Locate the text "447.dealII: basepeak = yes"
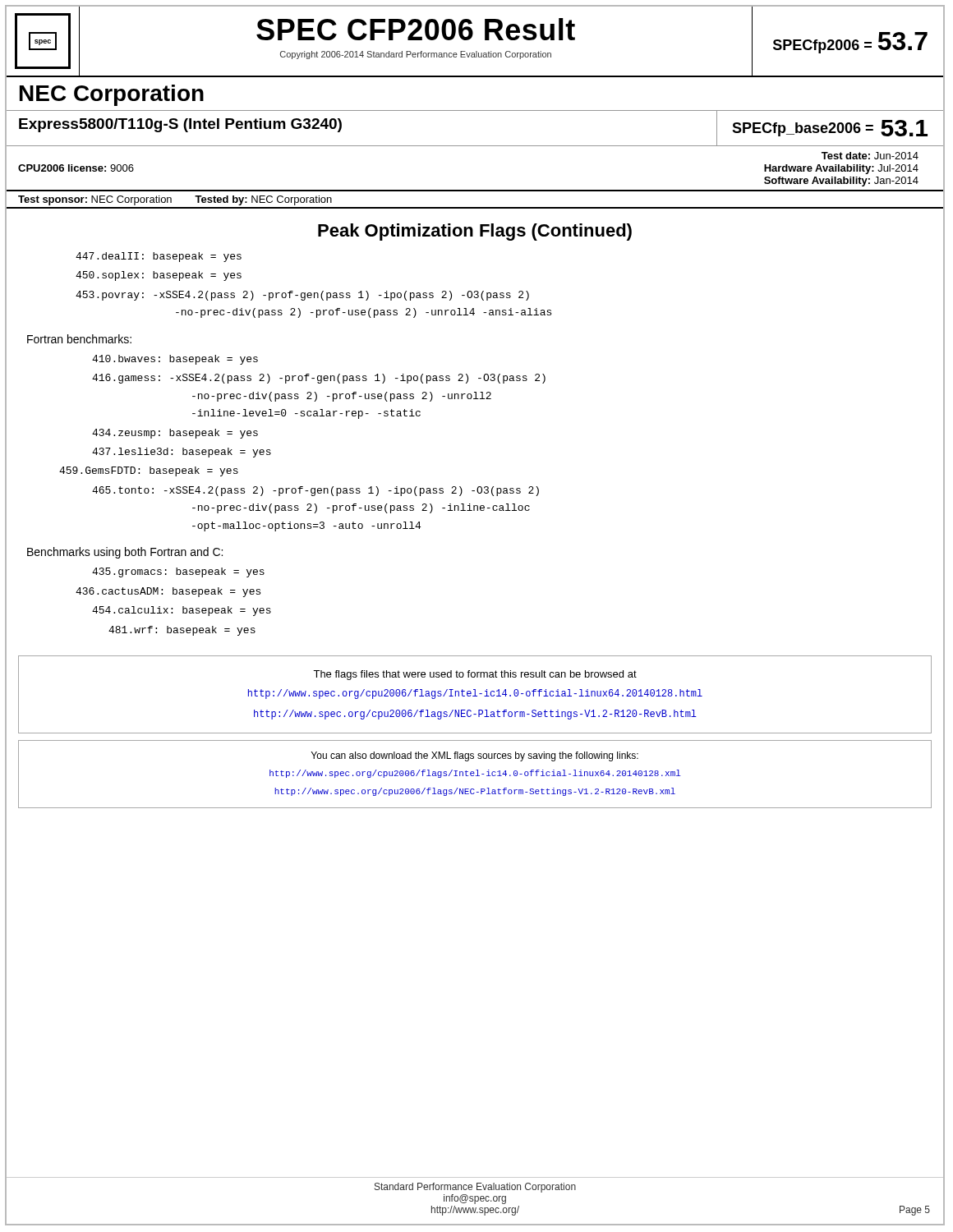953x1232 pixels. [159, 257]
